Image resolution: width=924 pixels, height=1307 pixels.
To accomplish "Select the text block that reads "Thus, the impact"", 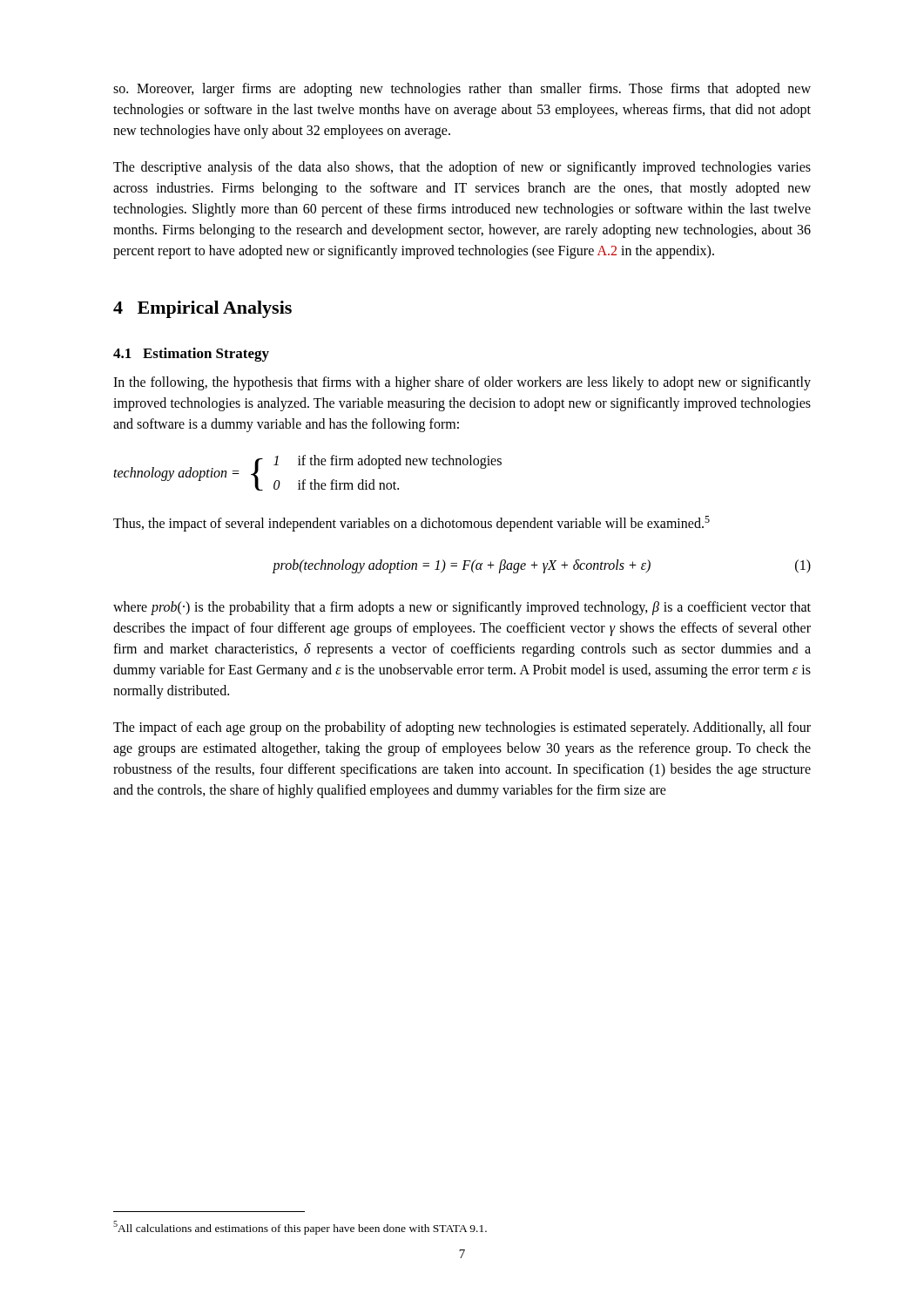I will tap(411, 522).
